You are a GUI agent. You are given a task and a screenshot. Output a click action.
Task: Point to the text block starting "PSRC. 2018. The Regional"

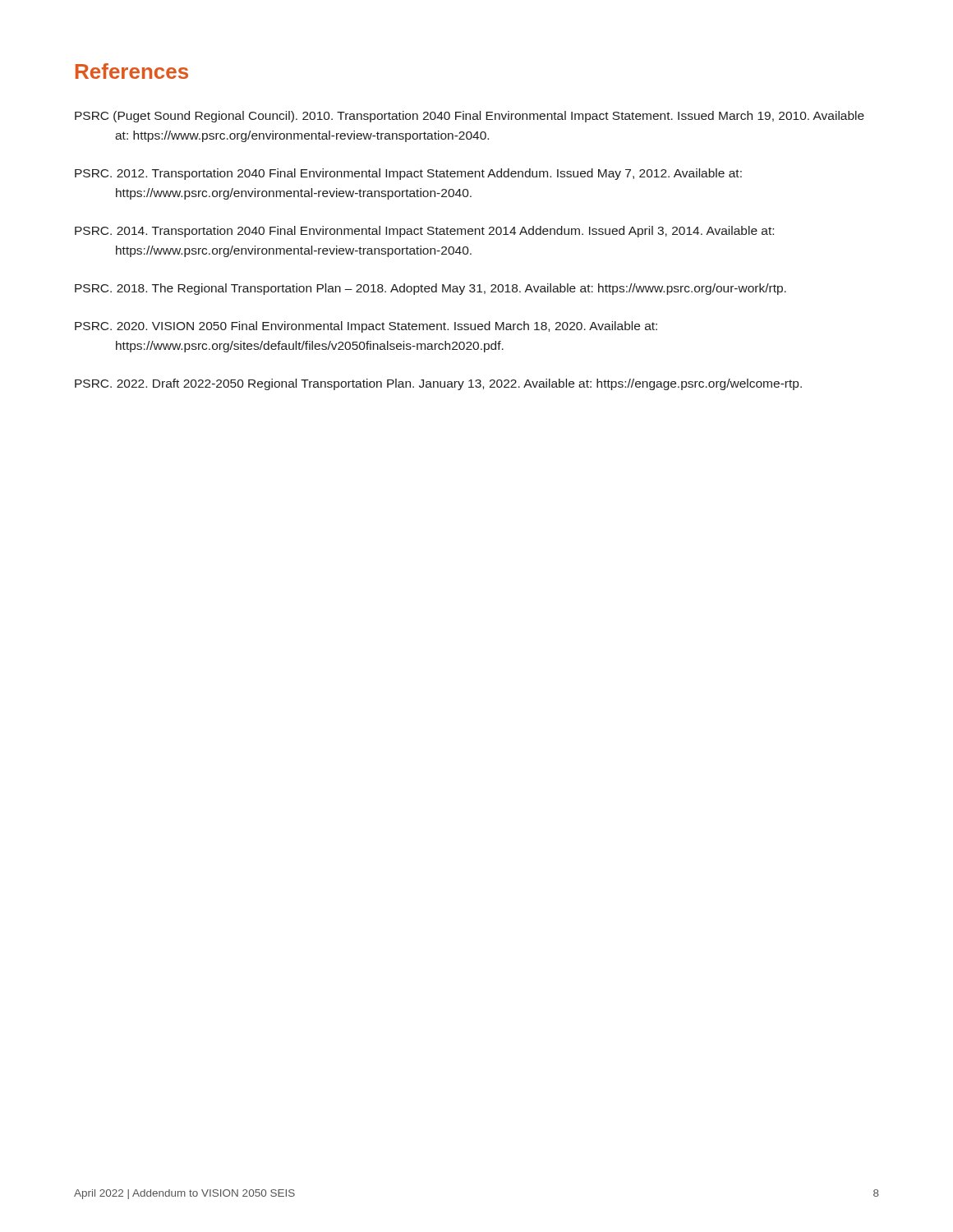click(430, 288)
